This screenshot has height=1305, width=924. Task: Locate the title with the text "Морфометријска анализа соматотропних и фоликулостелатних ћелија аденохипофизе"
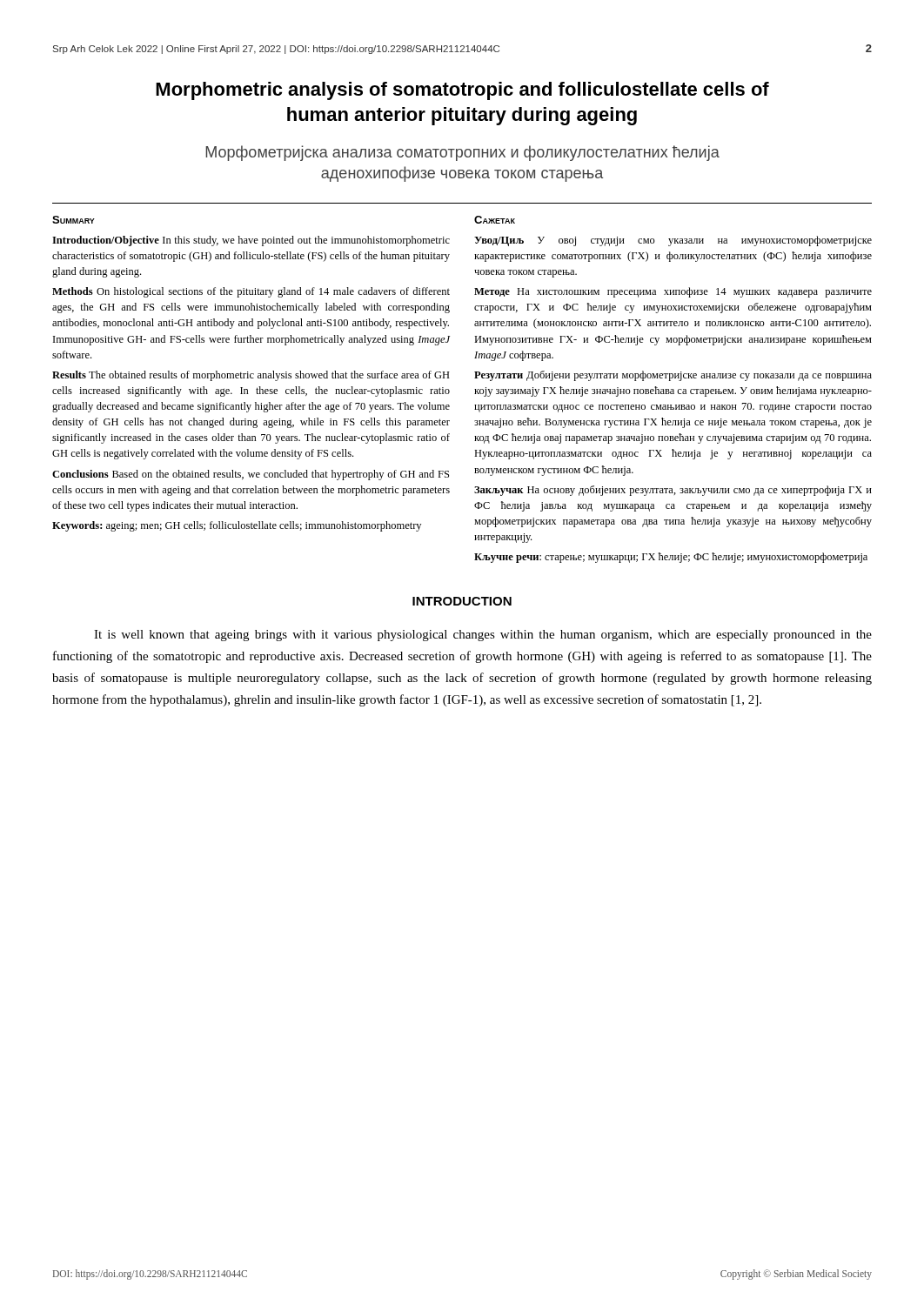(x=462, y=163)
